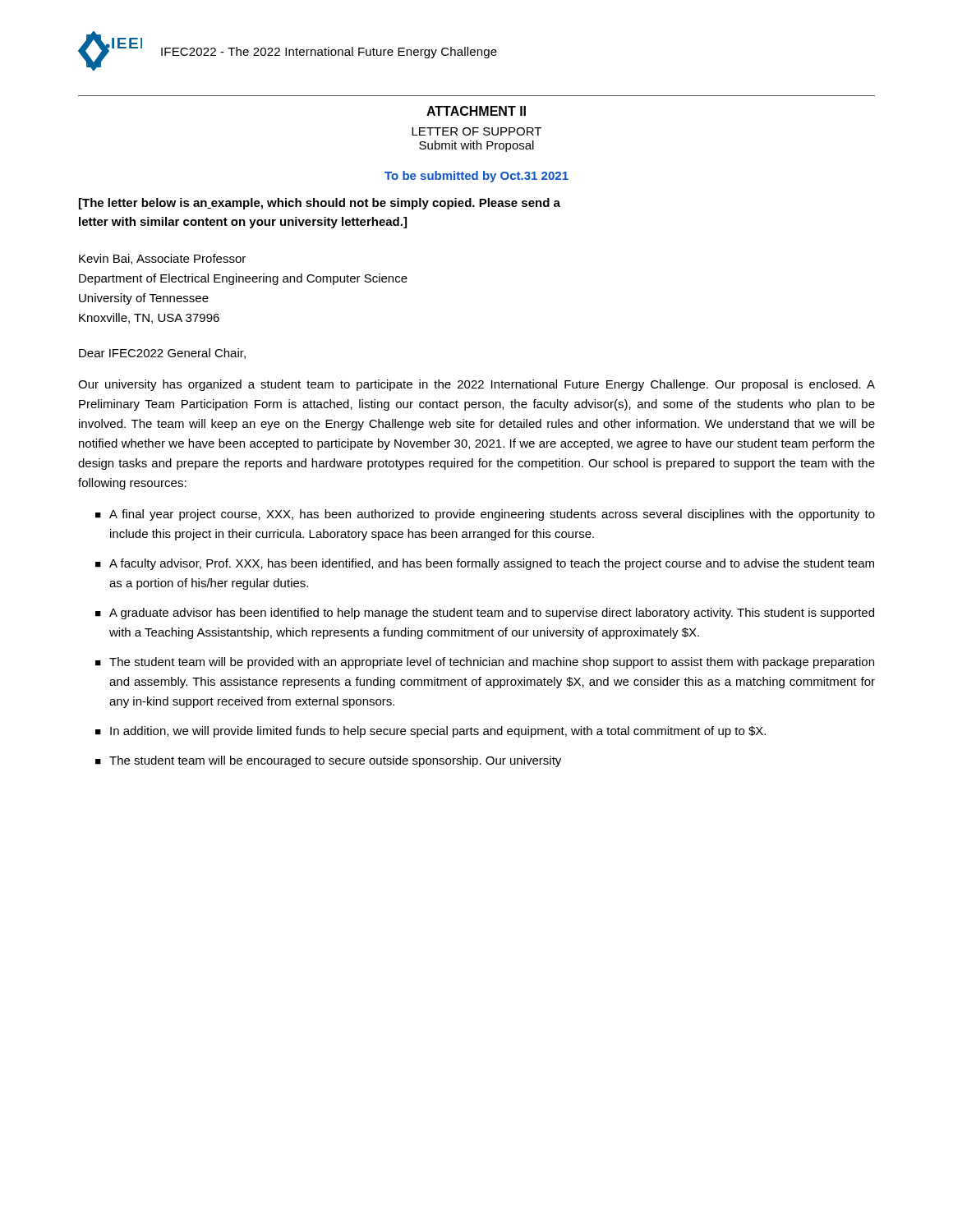Navigate to the text starting "■ In addition,"
This screenshot has height=1232, width=953.
476,731
